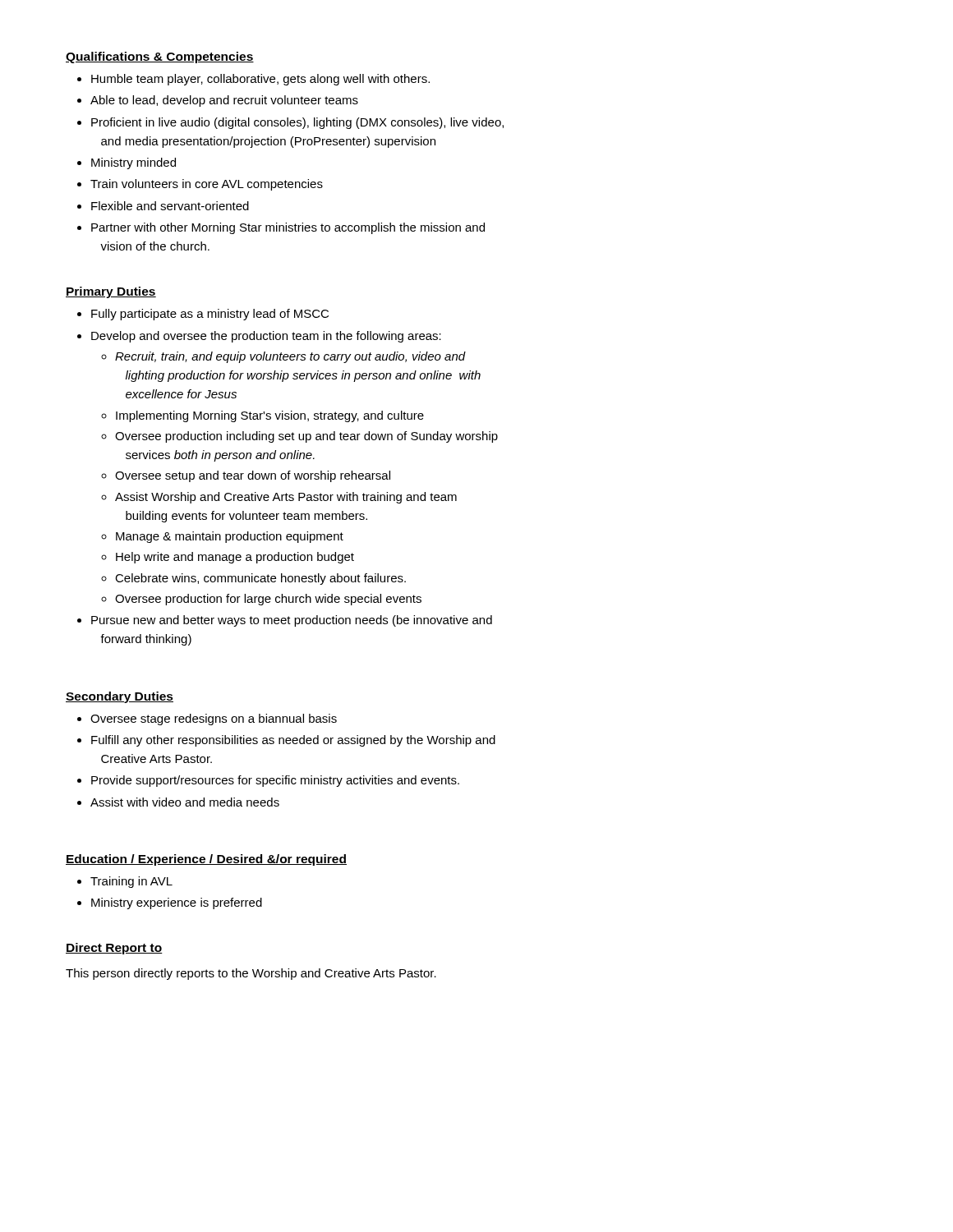The height and width of the screenshot is (1232, 953).
Task: Navigate to the region starting "Proficient in live audio (digital consoles), lighting"
Action: pos(489,131)
